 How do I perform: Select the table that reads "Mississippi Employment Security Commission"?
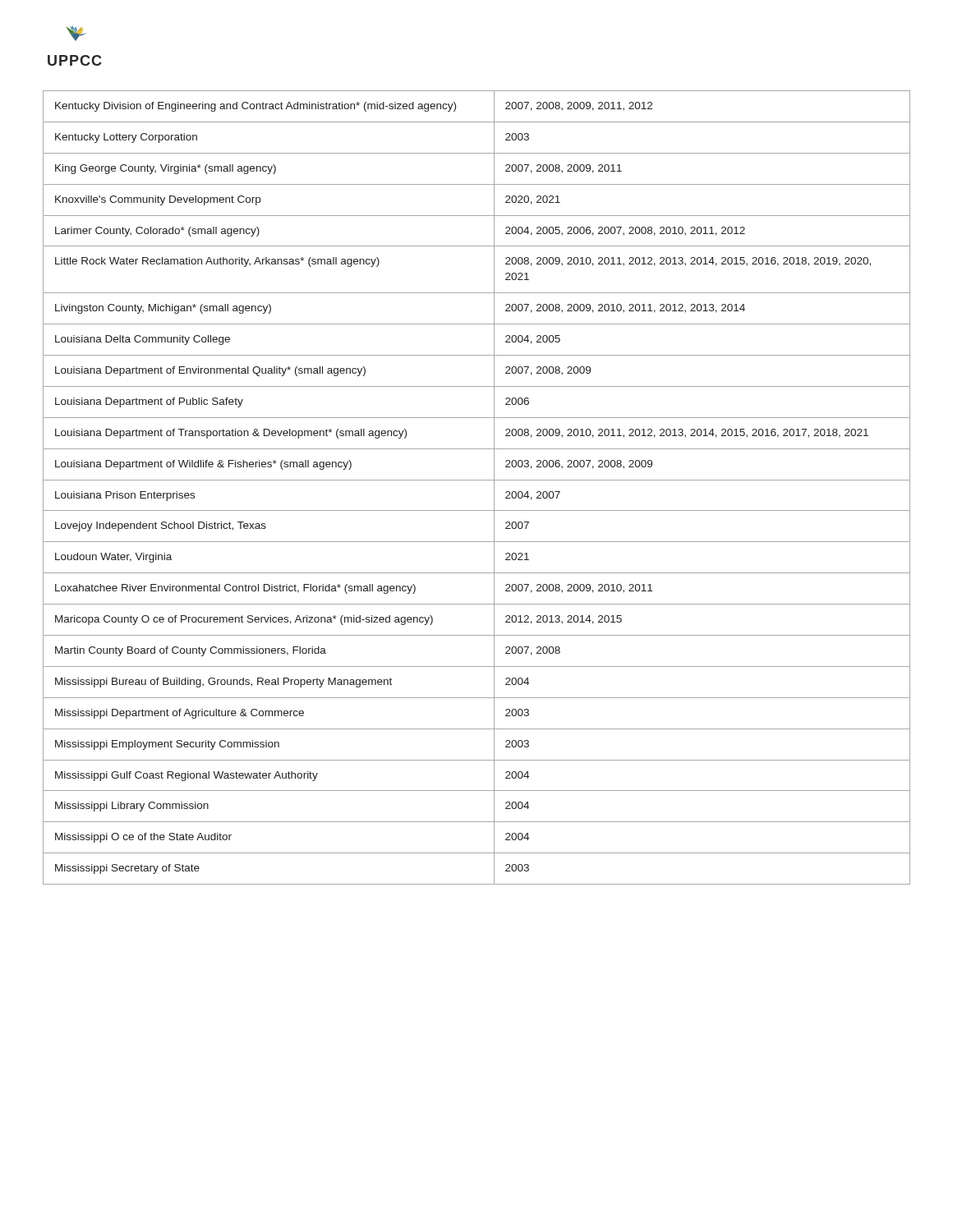[x=476, y=488]
